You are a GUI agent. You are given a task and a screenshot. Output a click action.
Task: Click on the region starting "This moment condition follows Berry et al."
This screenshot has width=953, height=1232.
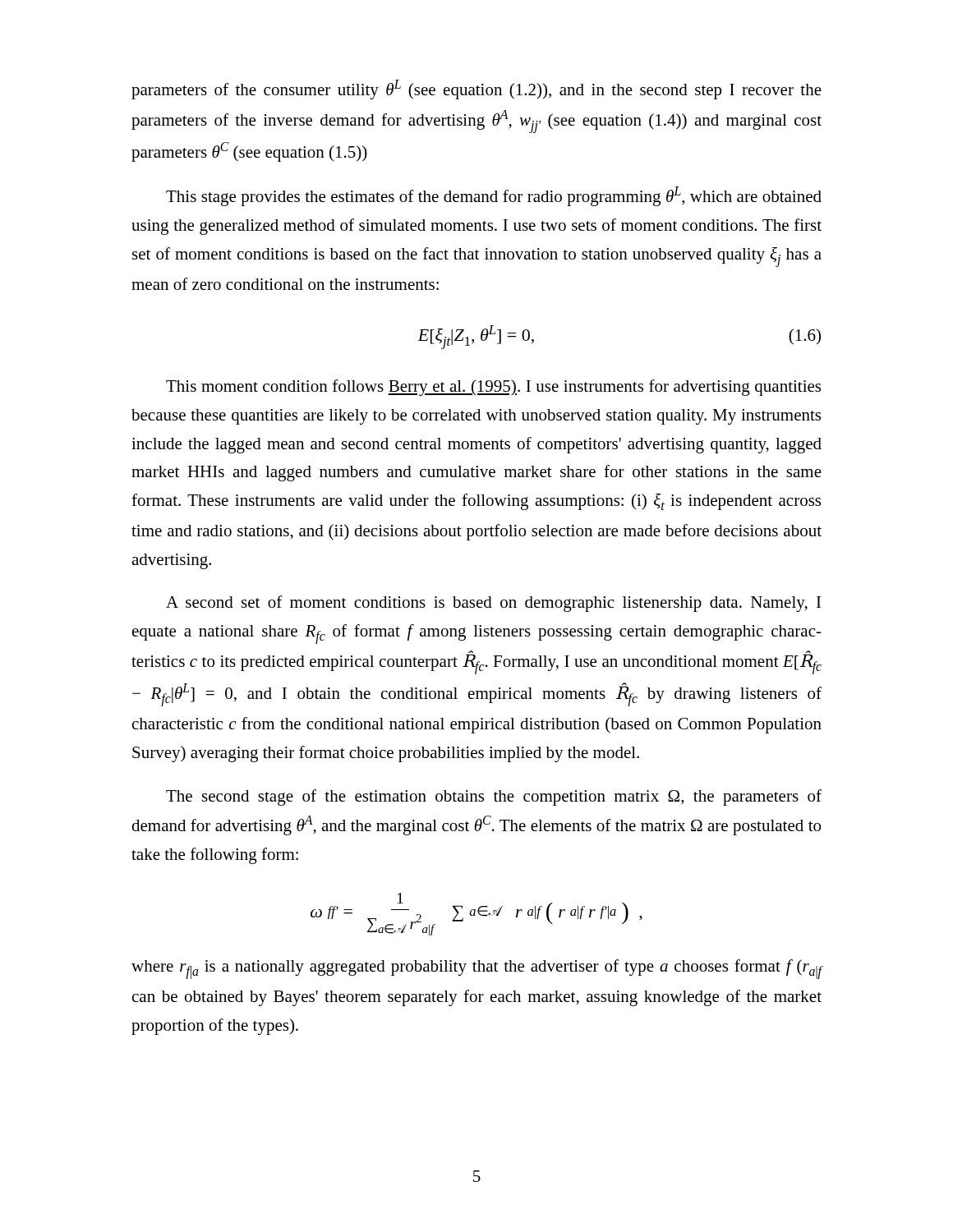coord(476,473)
